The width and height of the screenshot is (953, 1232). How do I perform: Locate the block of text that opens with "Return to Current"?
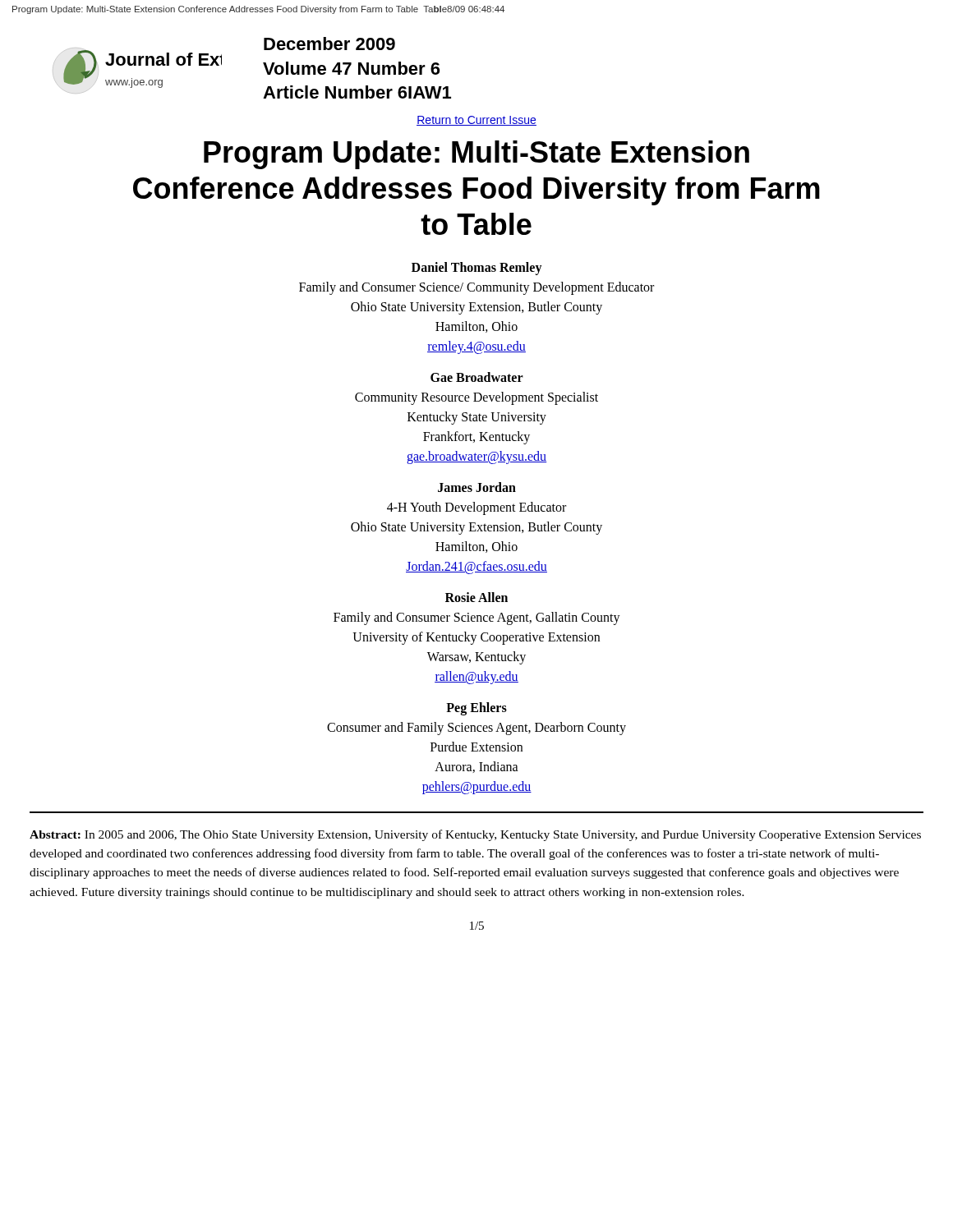(476, 120)
